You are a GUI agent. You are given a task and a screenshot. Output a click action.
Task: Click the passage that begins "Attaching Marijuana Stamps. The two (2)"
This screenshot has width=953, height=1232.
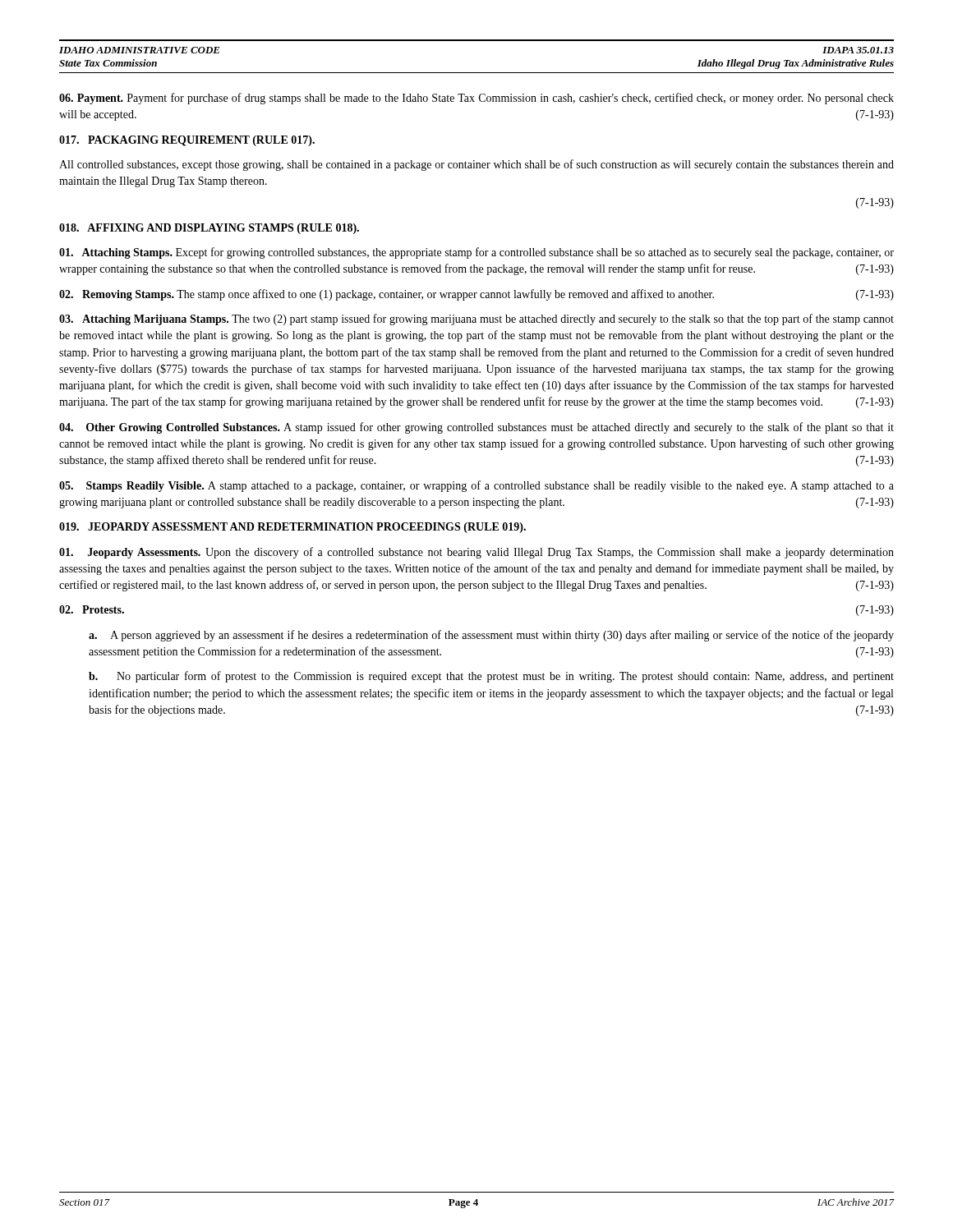(x=476, y=361)
